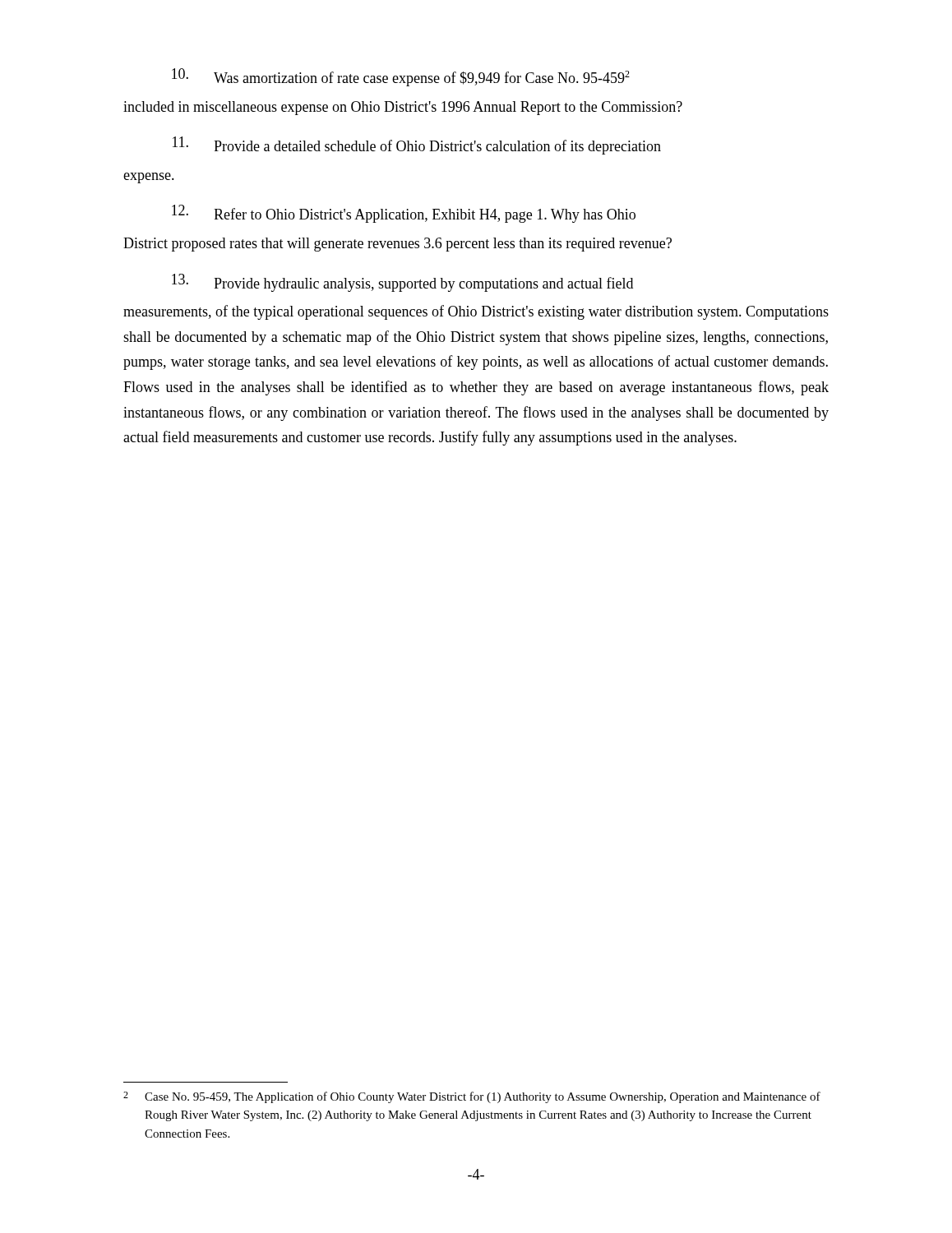
Task: Select the text block starting "12. Refer to Ohio District's Application, Exhibit"
Action: (476, 215)
